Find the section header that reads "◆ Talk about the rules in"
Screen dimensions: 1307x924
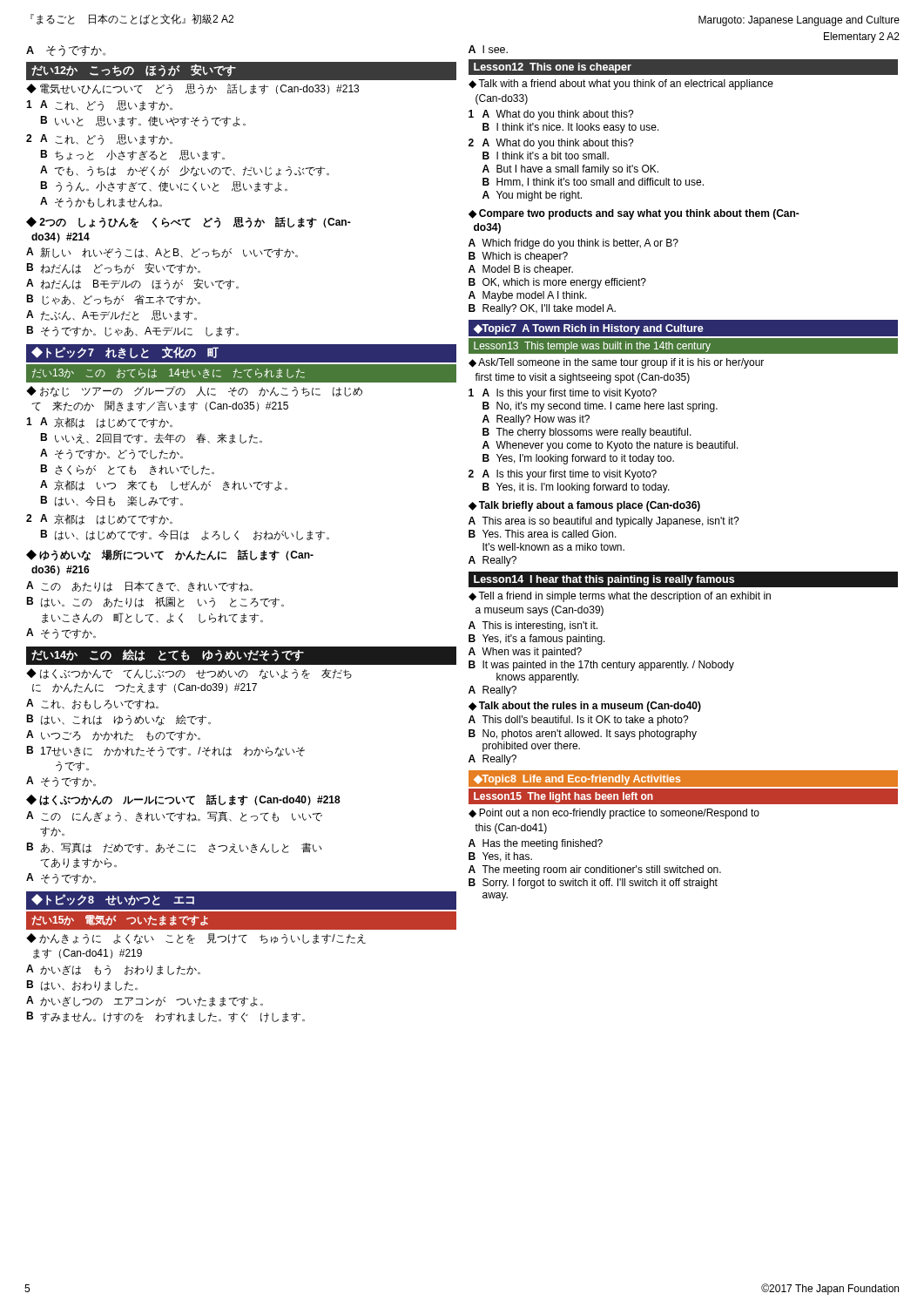point(585,706)
